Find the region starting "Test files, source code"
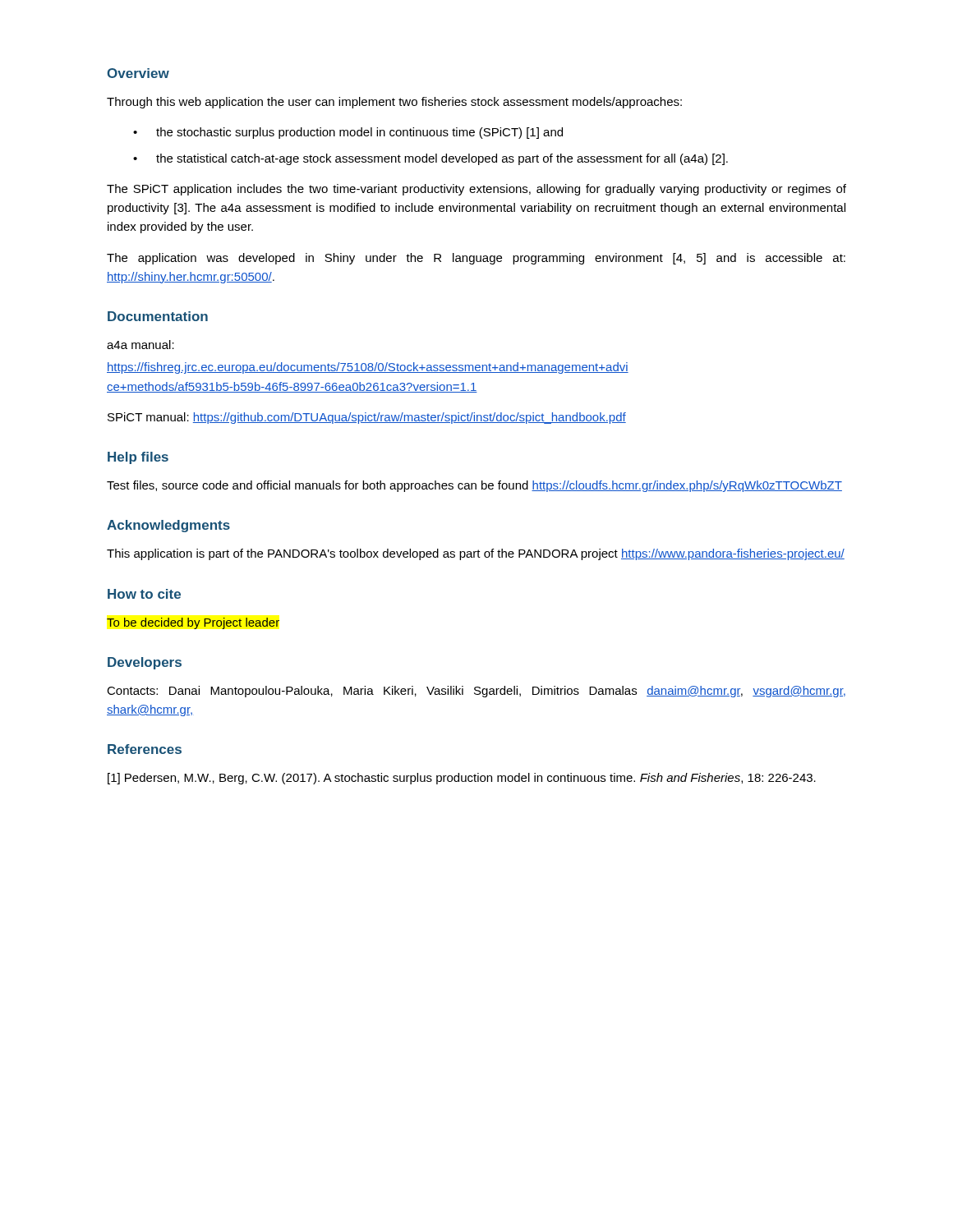953x1232 pixels. 474,485
